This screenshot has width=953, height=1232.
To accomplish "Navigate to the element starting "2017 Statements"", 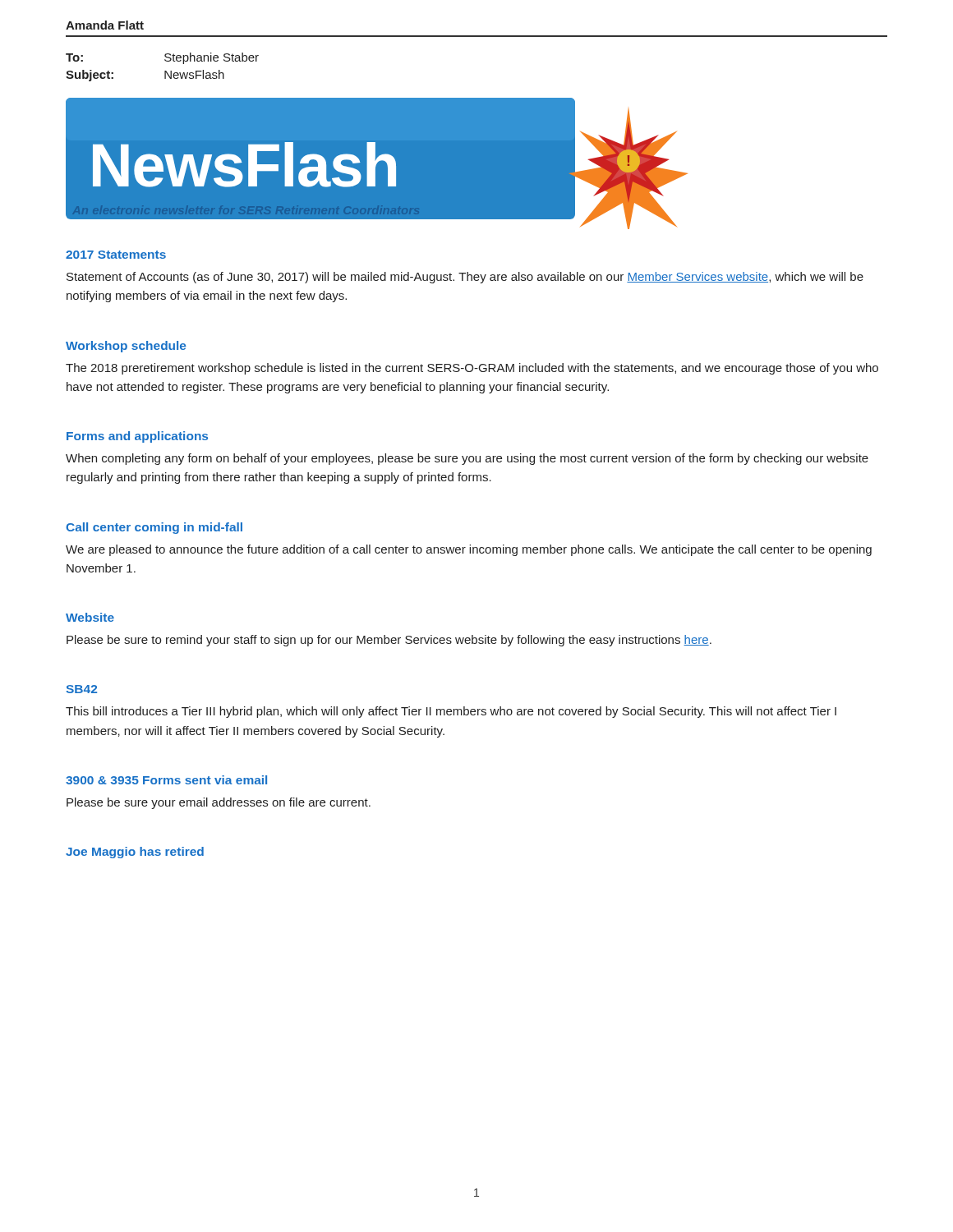I will coord(116,254).
